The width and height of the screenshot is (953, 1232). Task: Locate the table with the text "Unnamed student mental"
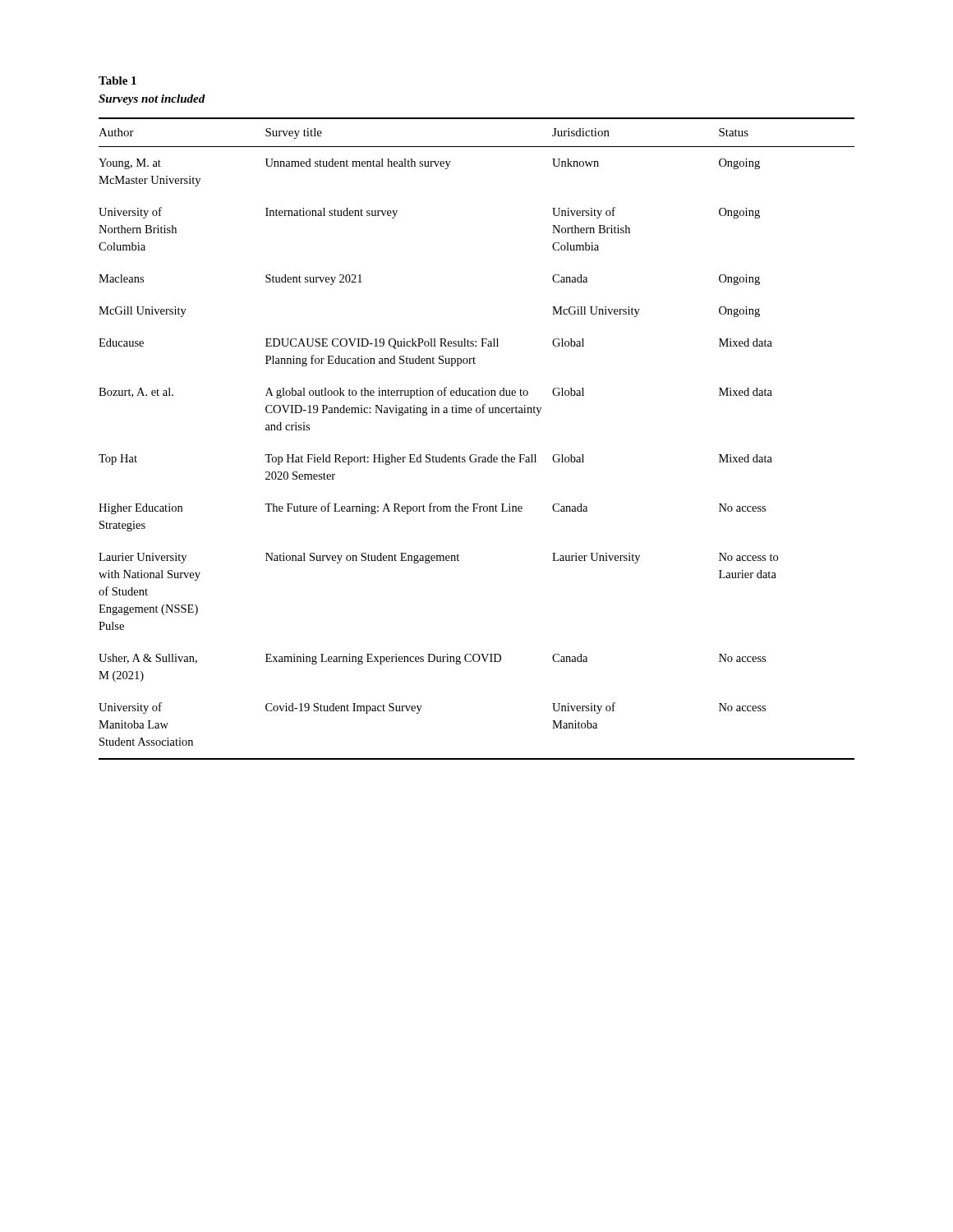point(476,439)
